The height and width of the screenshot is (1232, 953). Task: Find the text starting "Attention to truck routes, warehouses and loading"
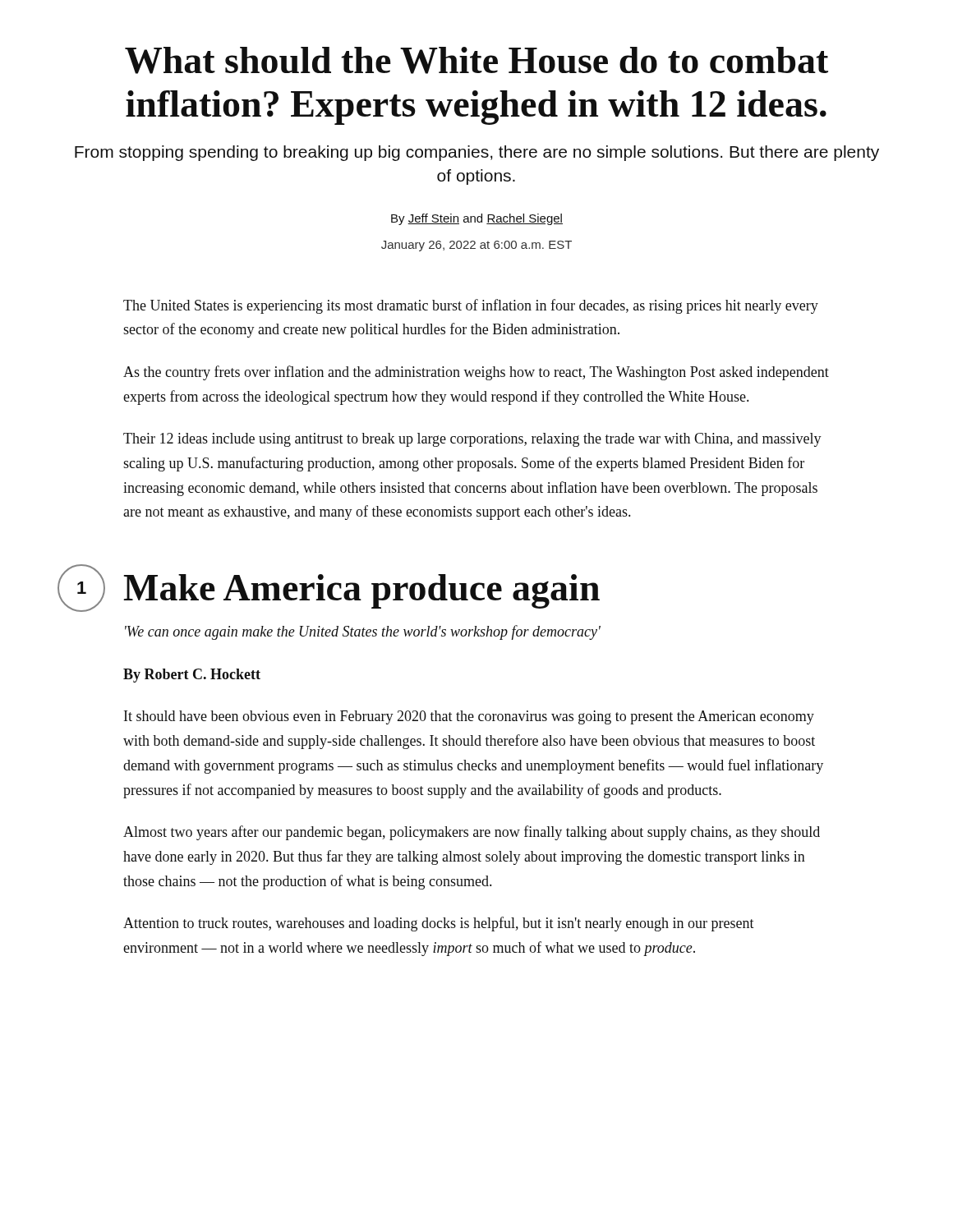(476, 936)
